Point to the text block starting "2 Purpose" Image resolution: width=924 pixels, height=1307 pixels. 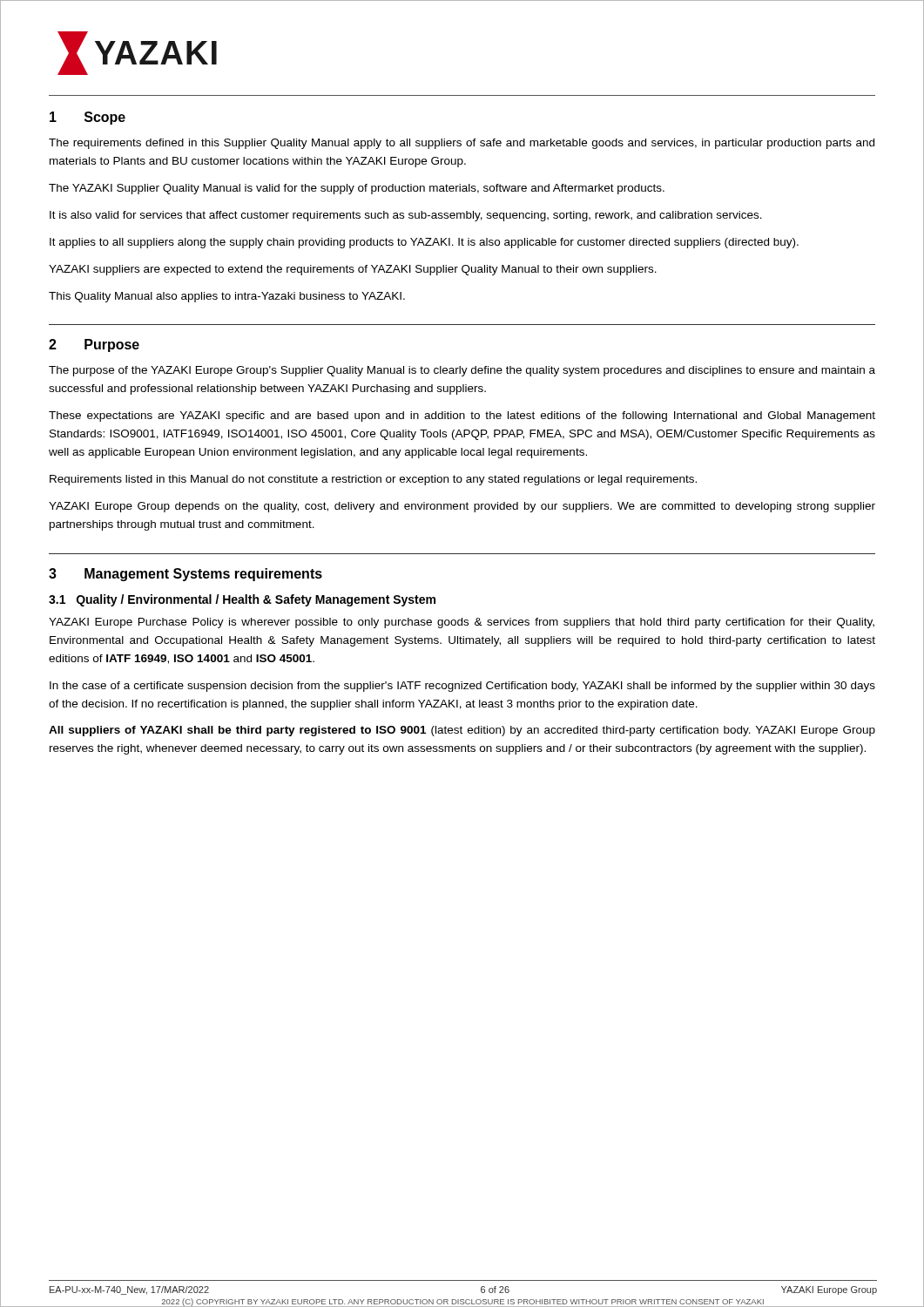click(94, 345)
